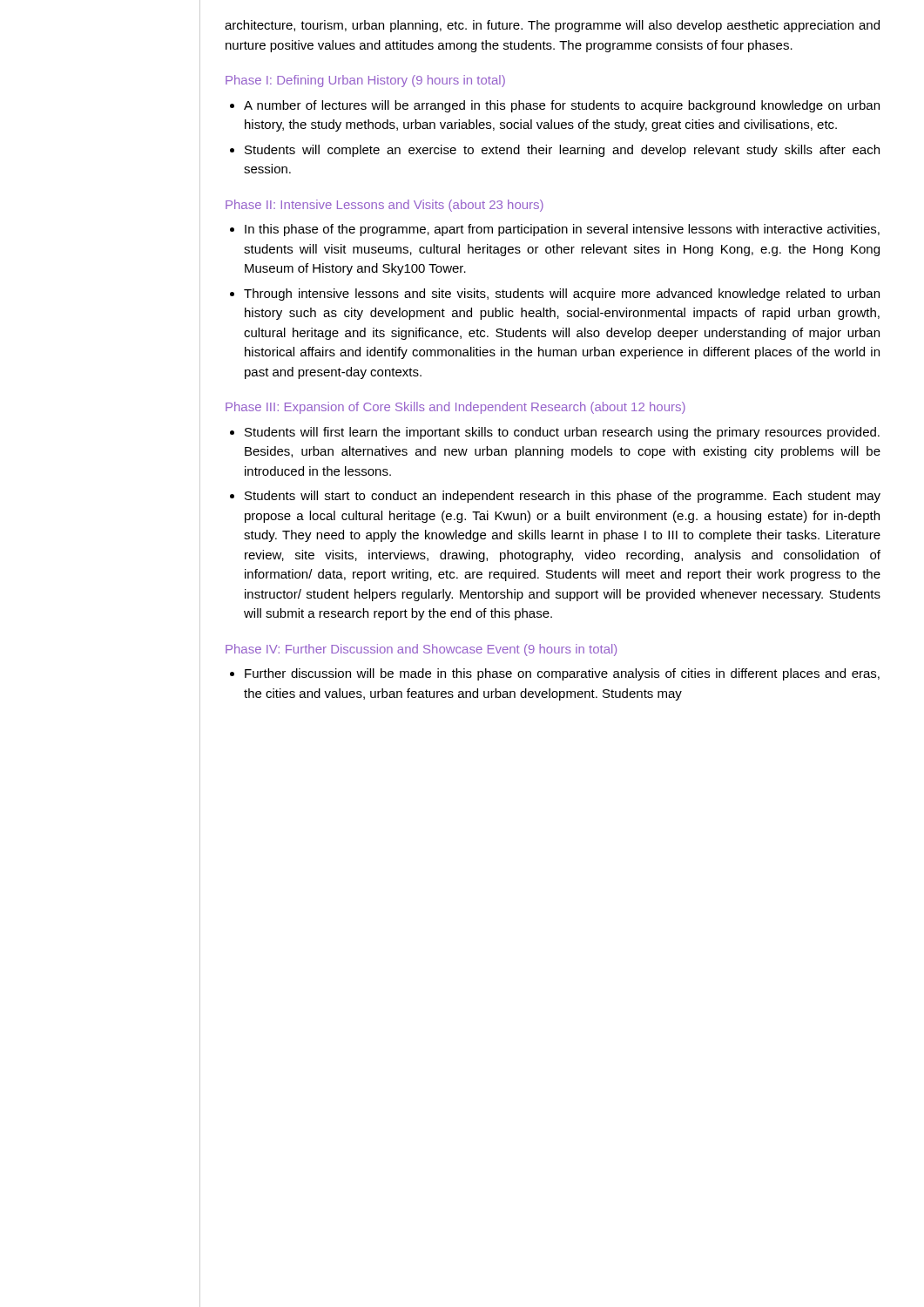Viewport: 924px width, 1307px height.
Task: Locate the block of text that opens with "Students will start to conduct an"
Action: (562, 554)
